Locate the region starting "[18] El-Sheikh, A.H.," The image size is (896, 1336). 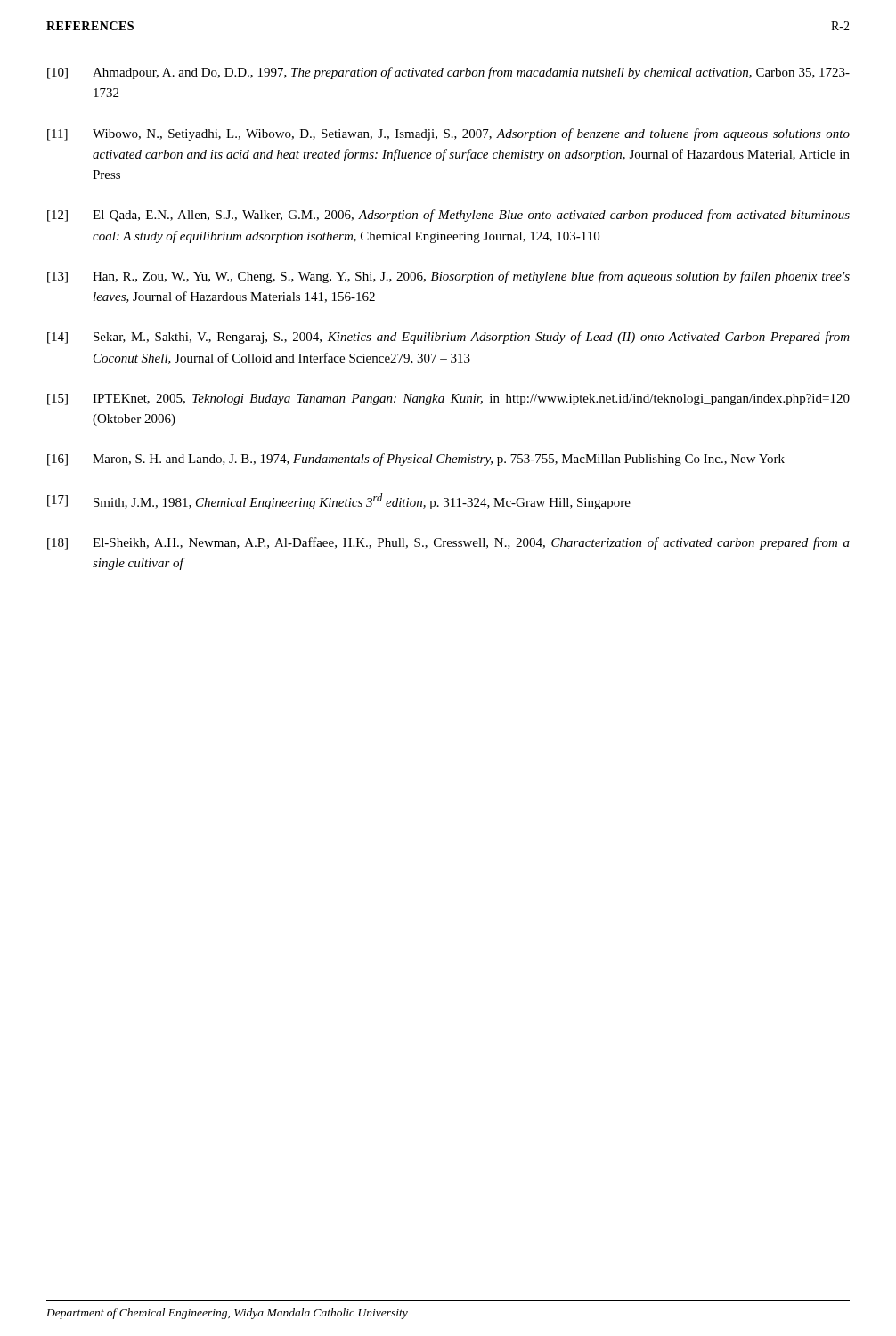click(448, 553)
